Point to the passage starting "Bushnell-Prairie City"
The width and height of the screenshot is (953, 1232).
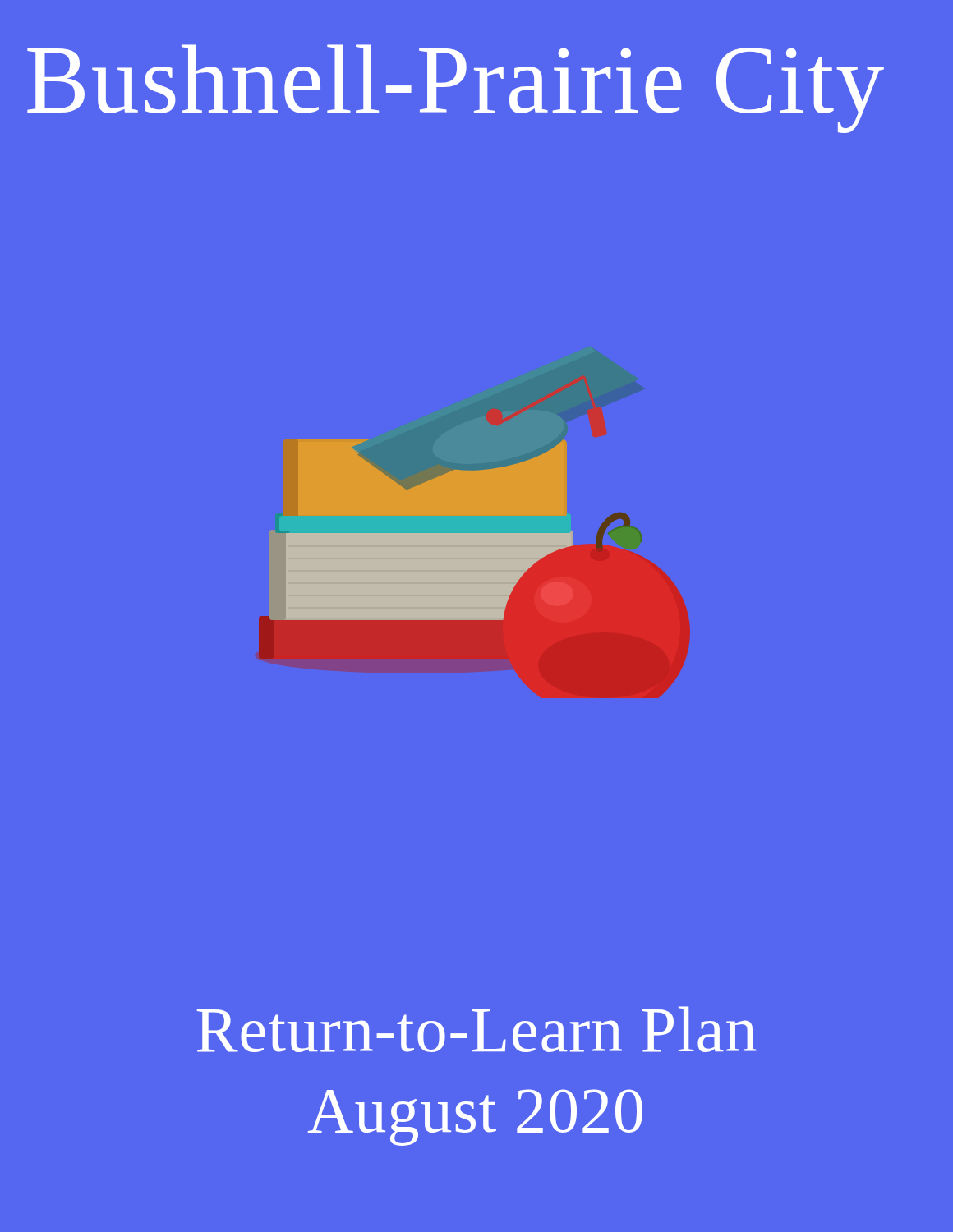pyautogui.click(x=455, y=80)
